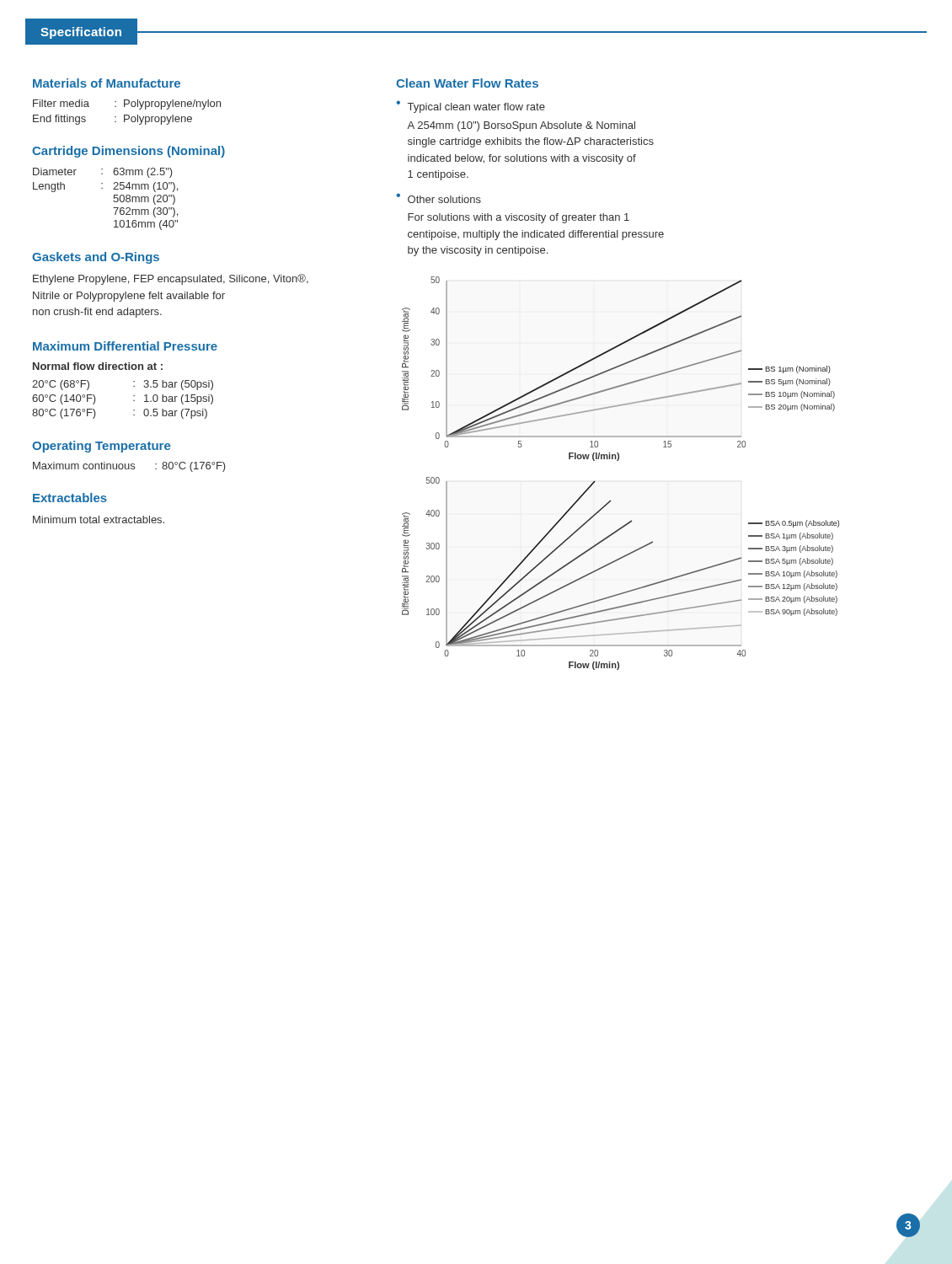This screenshot has width=952, height=1264.
Task: Locate the text block that reads "Maximum continuous : 80°C"
Action: [193, 465]
